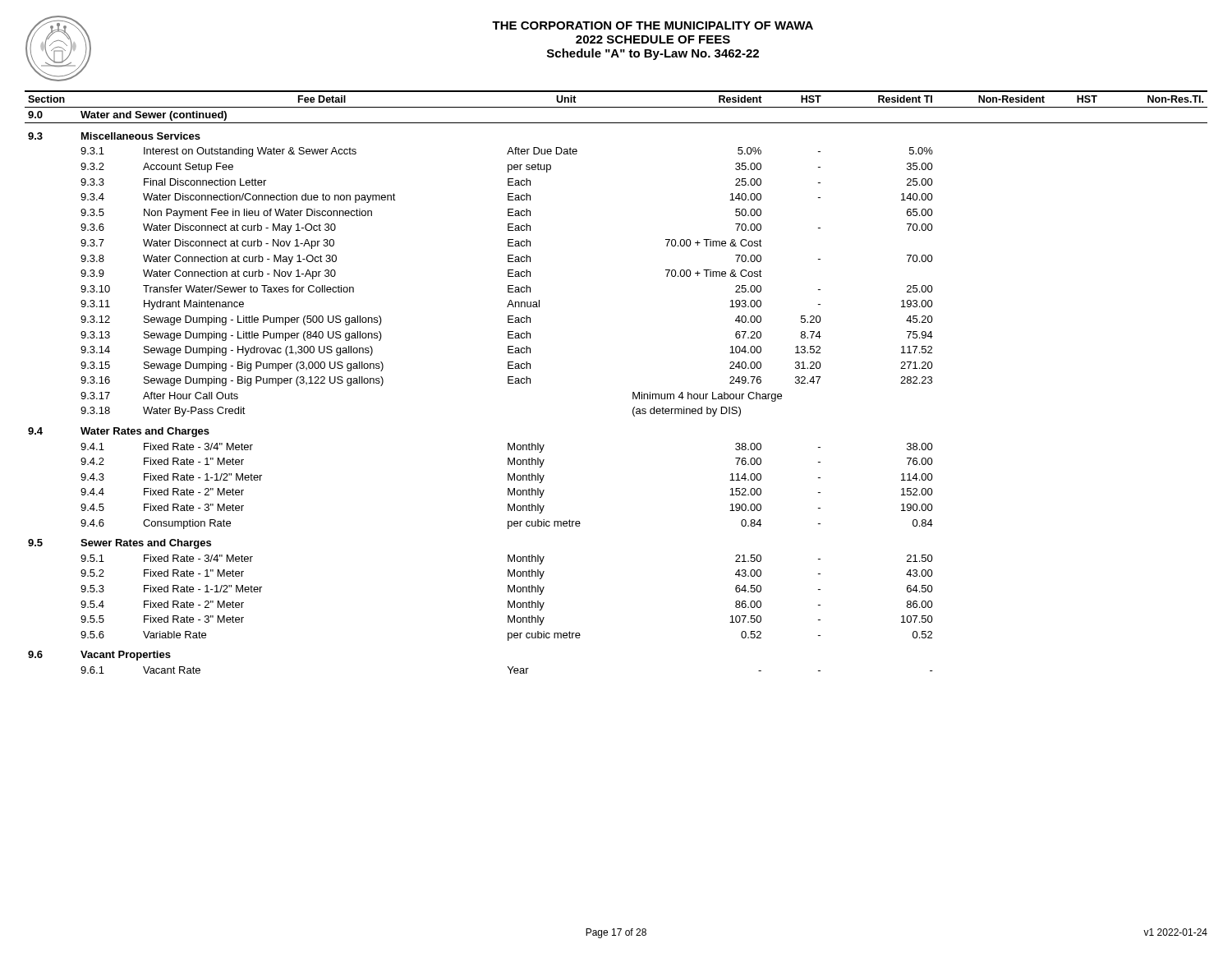This screenshot has height=953, width=1232.
Task: Click the title that begins "THE CORPORATION OF THE"
Action: click(x=653, y=39)
